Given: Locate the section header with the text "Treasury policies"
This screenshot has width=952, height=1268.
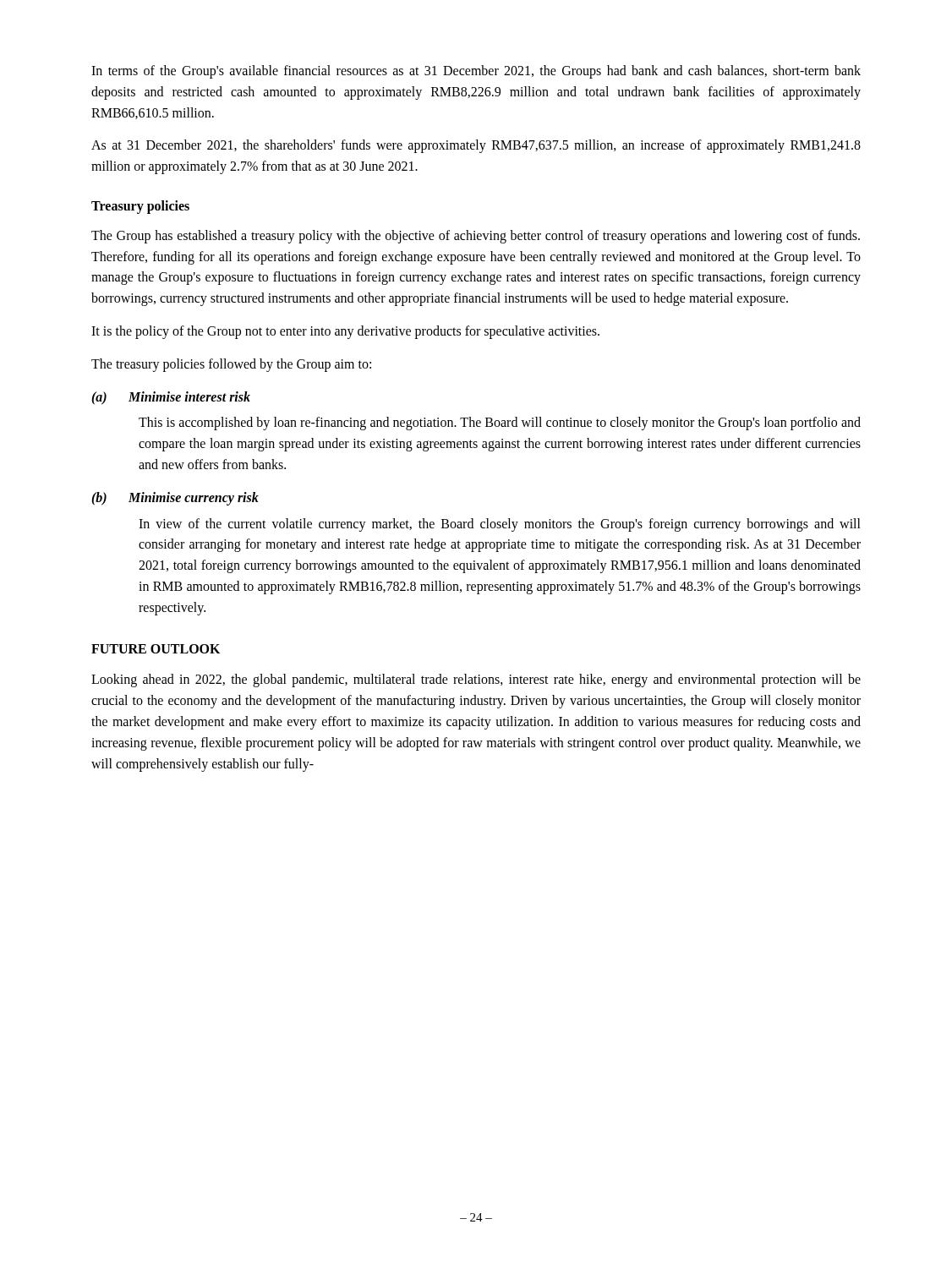Looking at the screenshot, I should pyautogui.click(x=140, y=206).
